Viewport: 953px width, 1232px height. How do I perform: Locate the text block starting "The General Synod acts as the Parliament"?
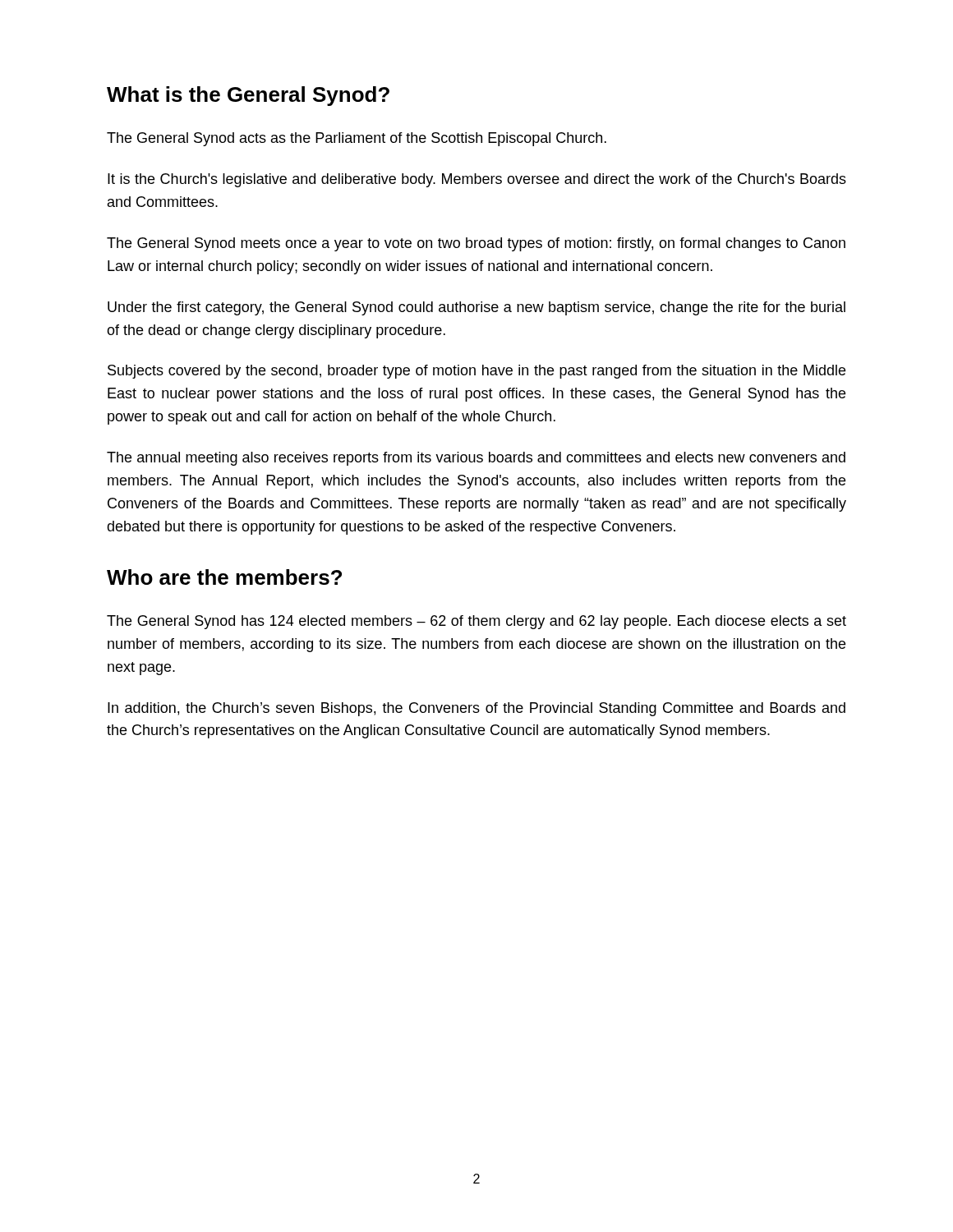pos(357,138)
